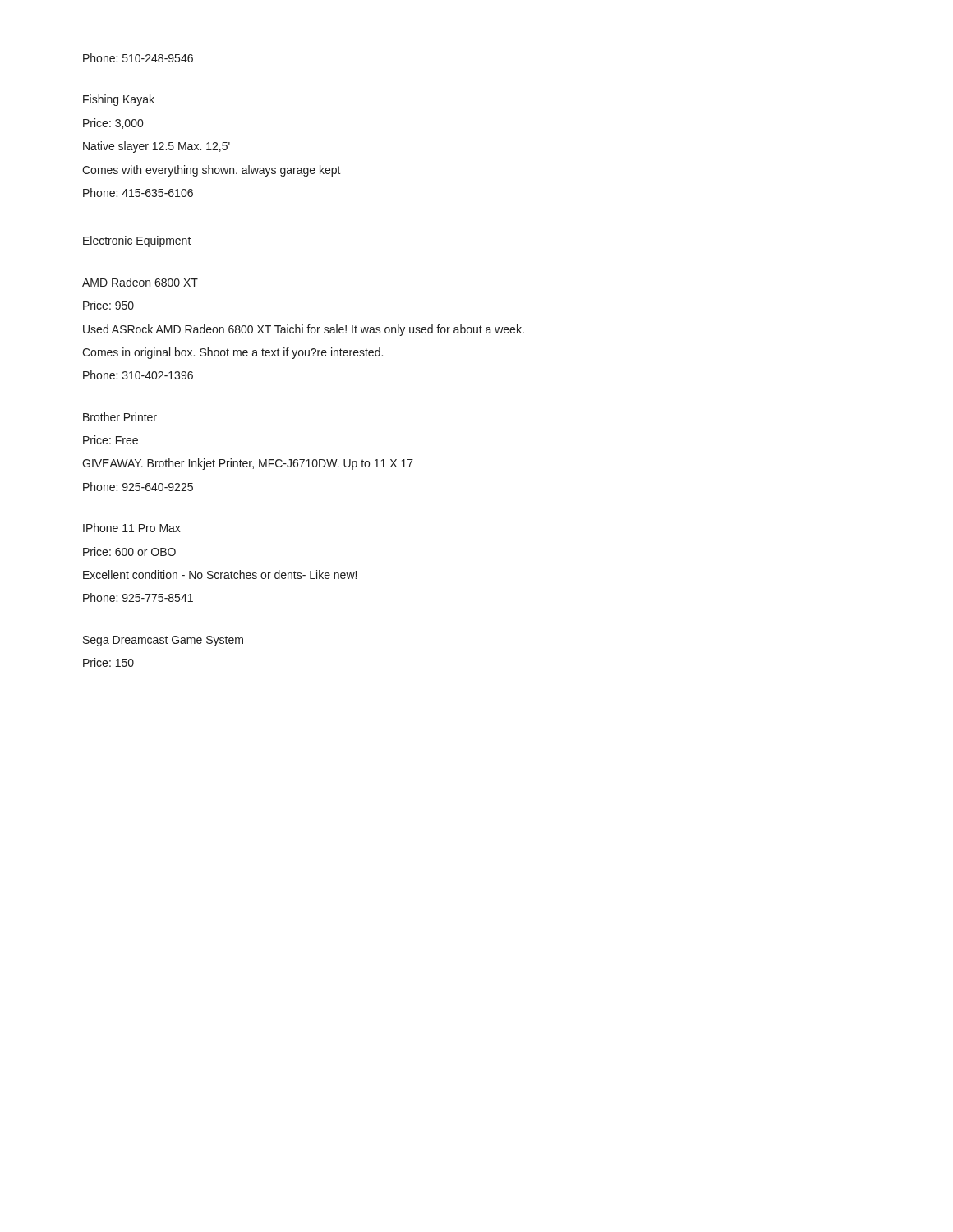Locate the text containing "Price: Free"
The image size is (953, 1232).
point(110,440)
